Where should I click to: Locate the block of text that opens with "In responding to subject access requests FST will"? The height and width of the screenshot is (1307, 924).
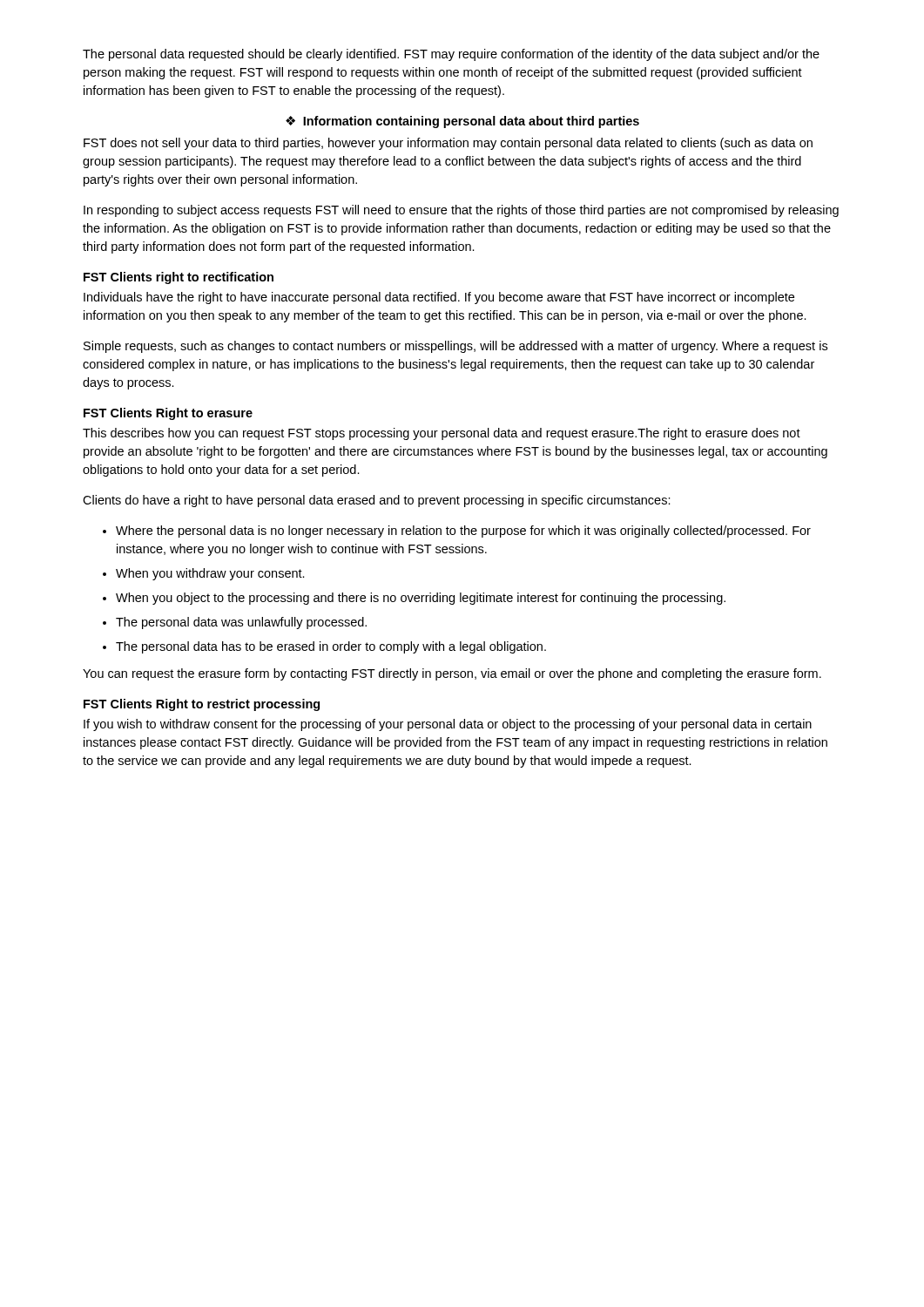point(461,228)
